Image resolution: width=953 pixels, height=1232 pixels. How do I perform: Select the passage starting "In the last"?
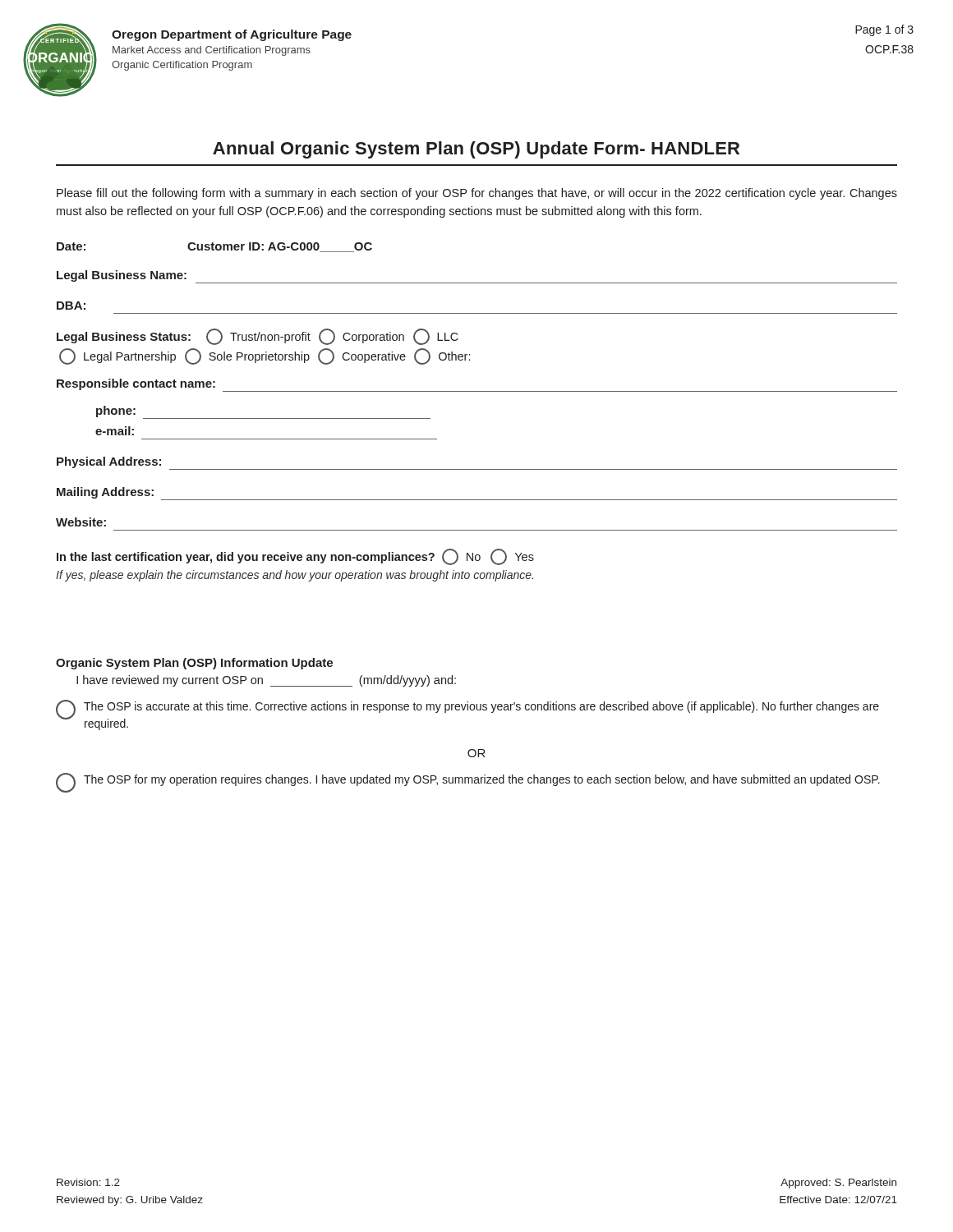(295, 557)
